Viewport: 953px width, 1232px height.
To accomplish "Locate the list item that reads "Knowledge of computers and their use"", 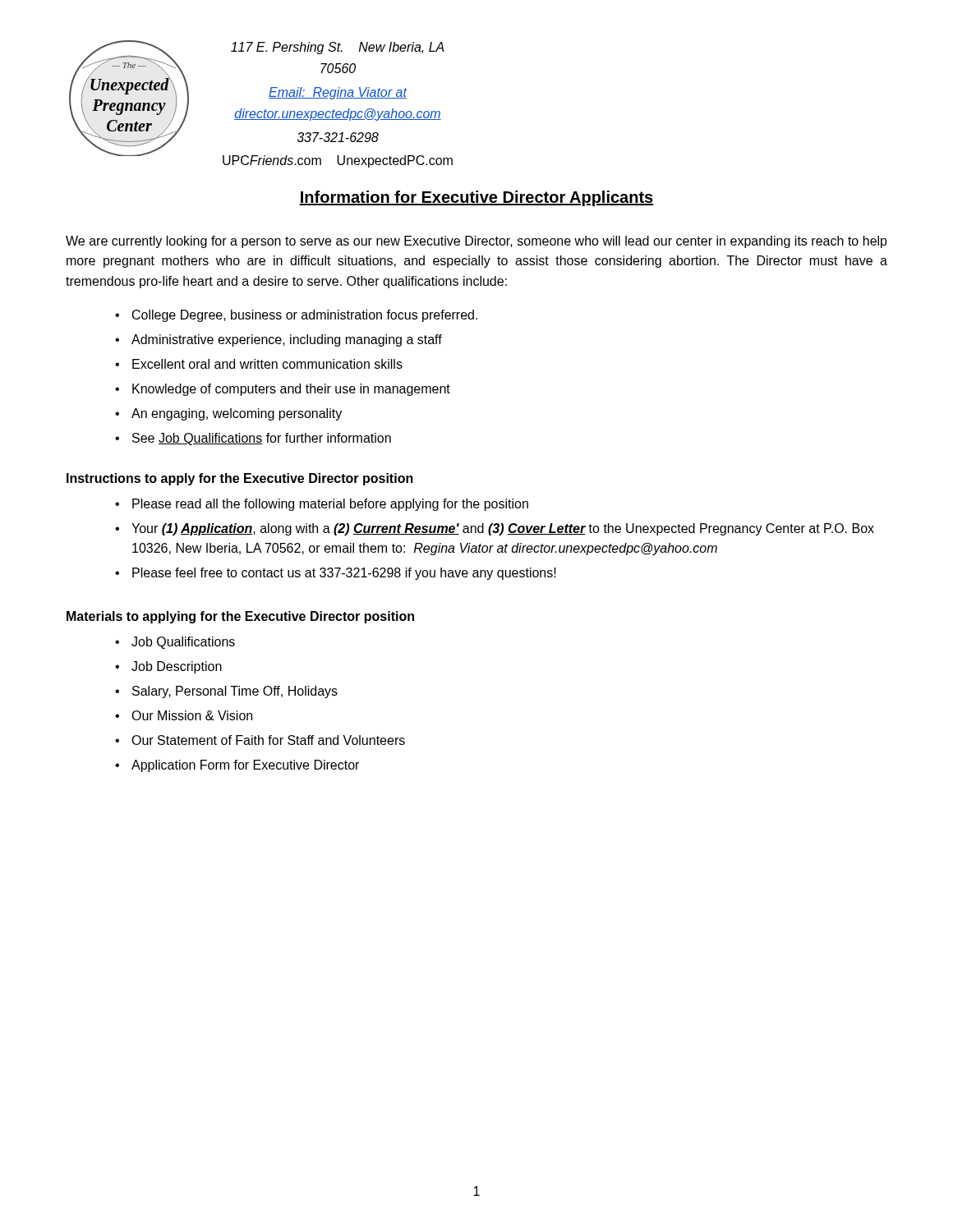I will [x=291, y=389].
